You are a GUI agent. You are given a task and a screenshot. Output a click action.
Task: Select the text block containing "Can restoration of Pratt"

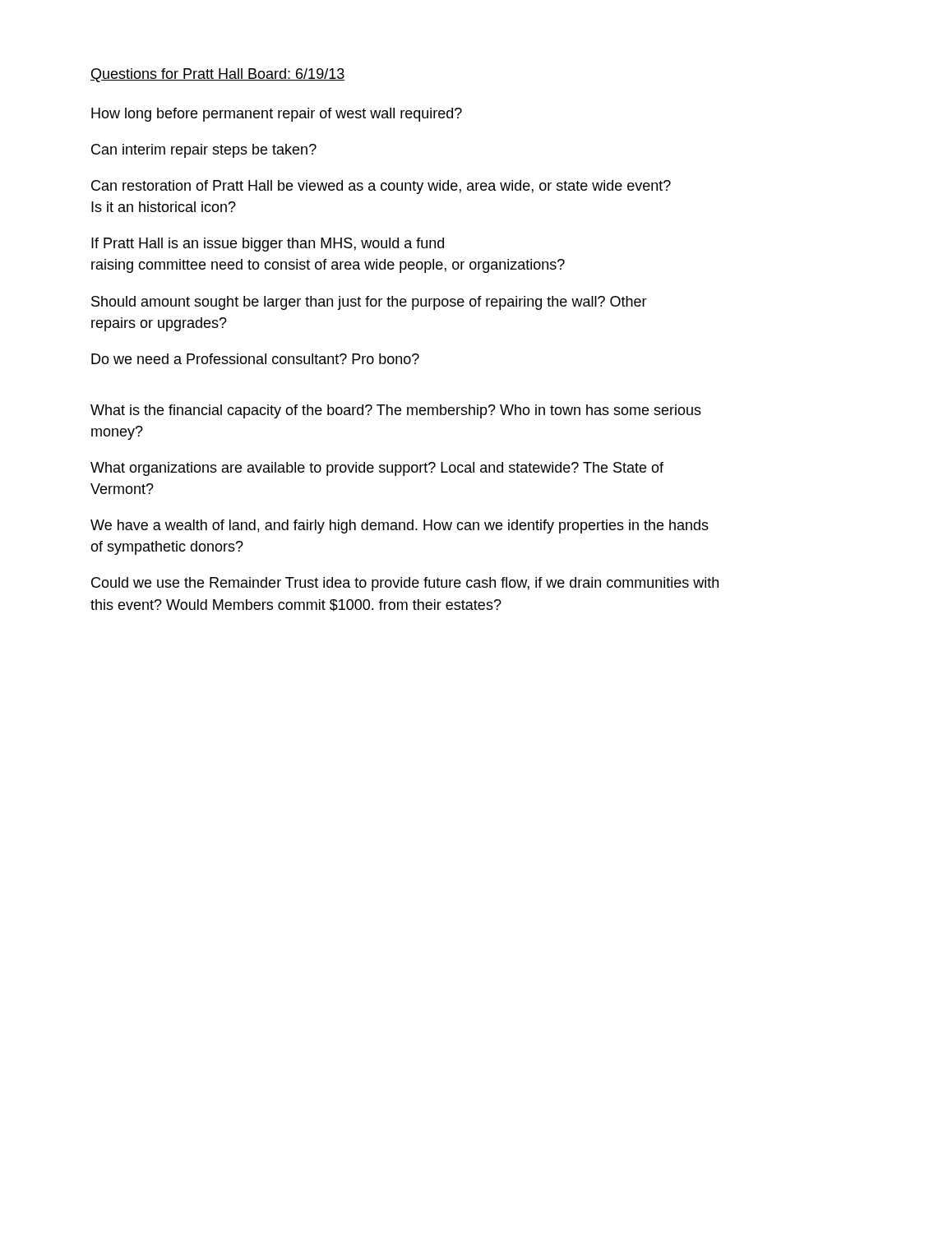(381, 197)
